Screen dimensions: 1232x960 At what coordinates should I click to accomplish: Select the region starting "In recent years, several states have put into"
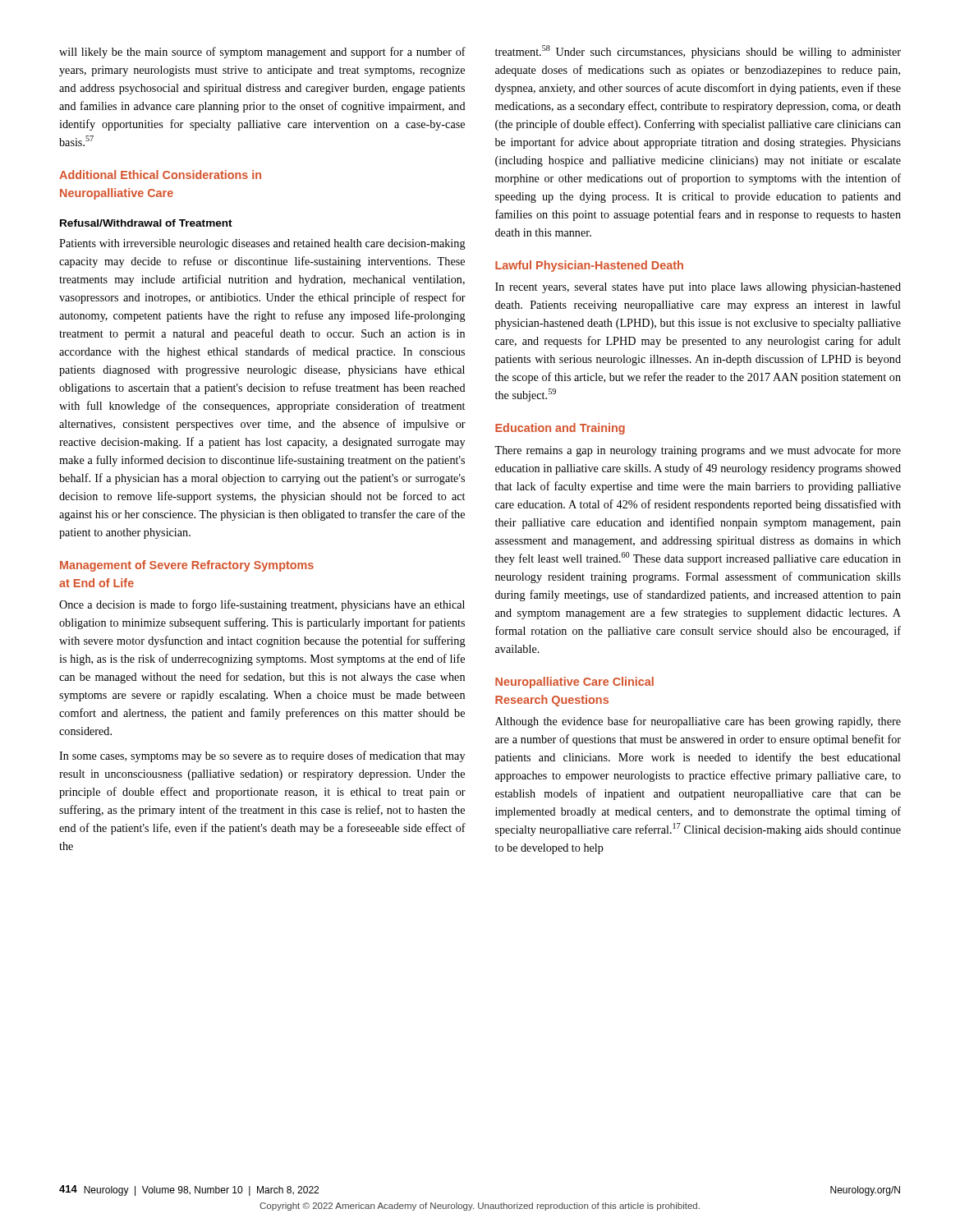click(x=698, y=341)
